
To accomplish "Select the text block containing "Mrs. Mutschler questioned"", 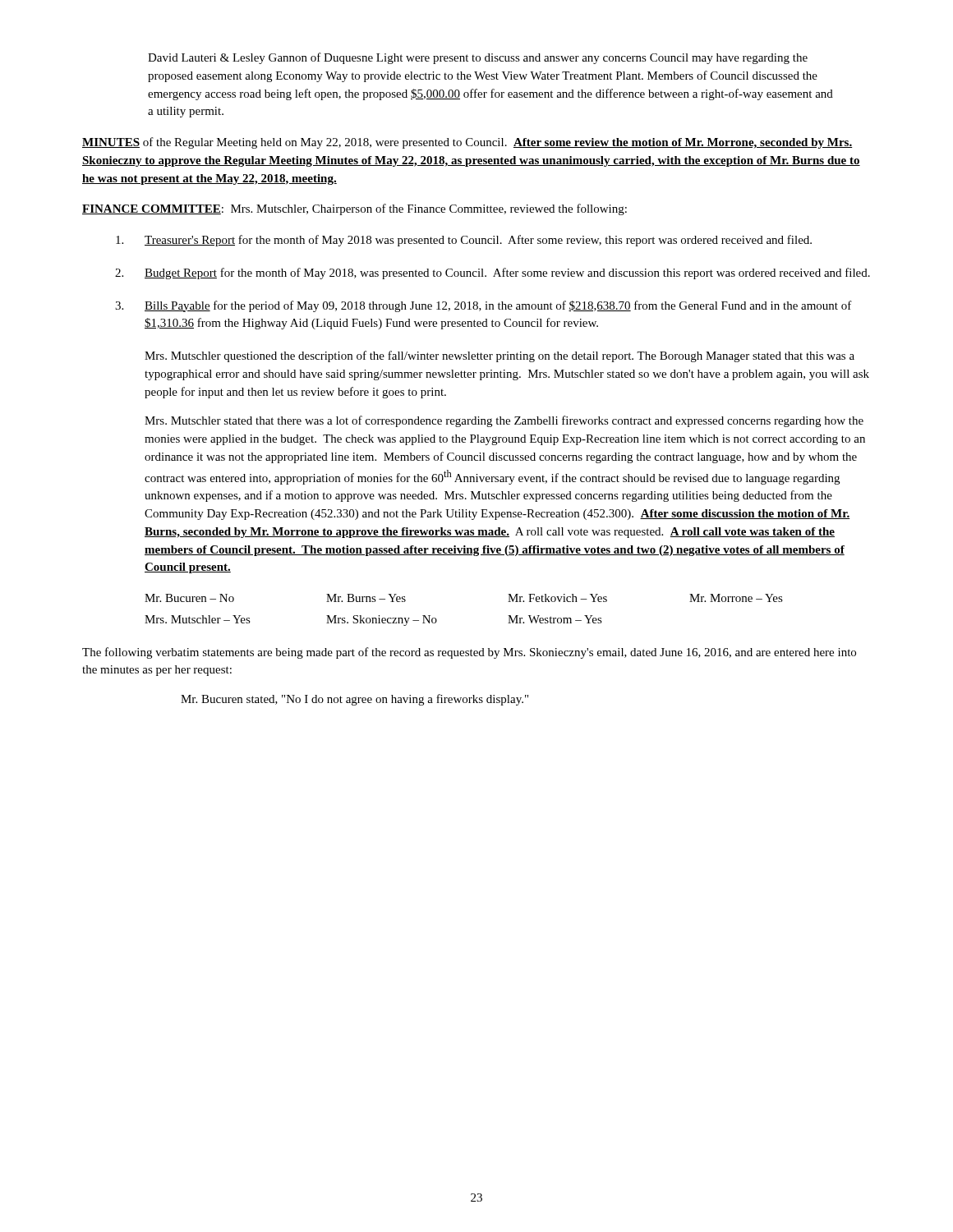I will [507, 373].
